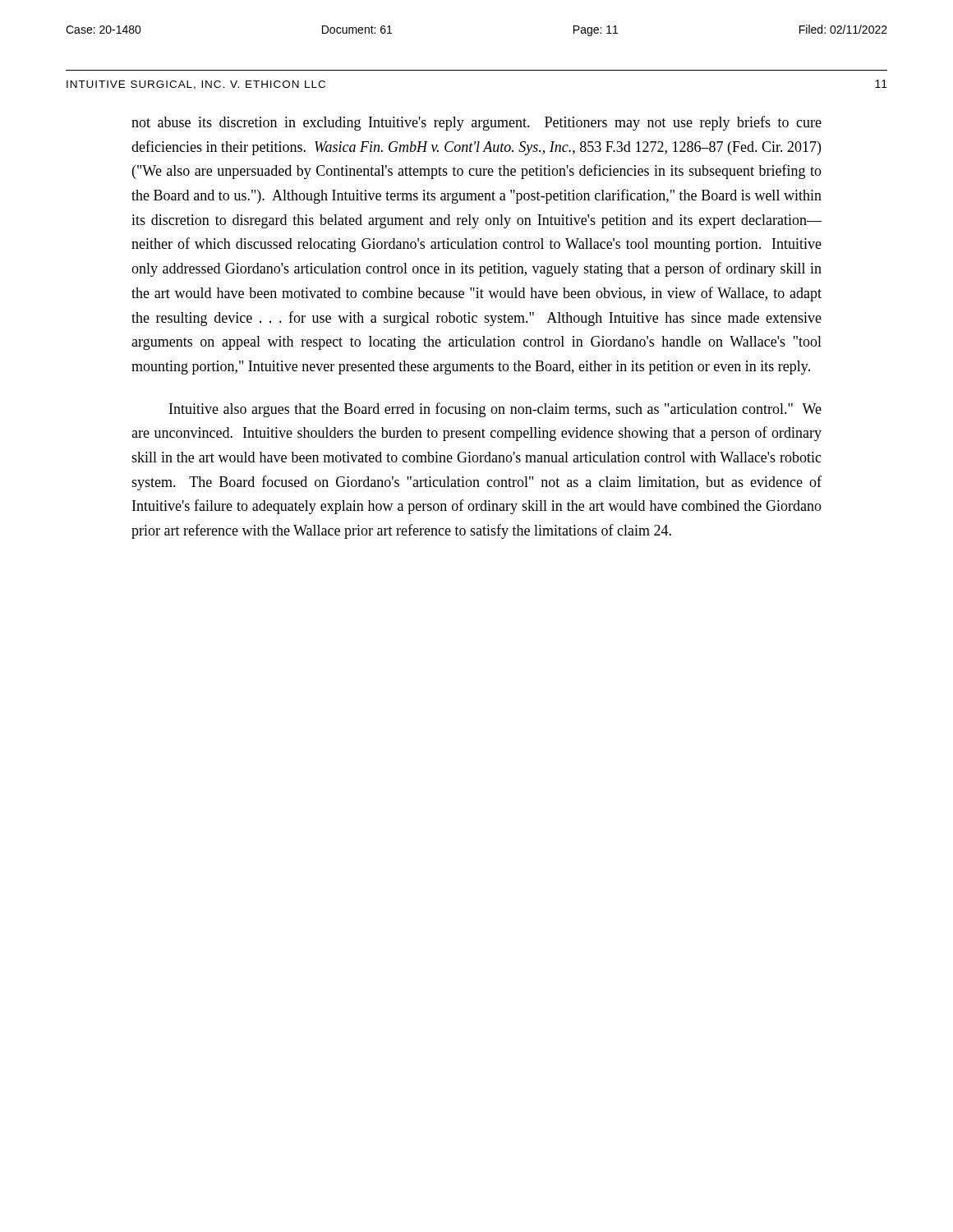Click on the text block that says "Intuitive also argues that the"
953x1232 pixels.
pyautogui.click(x=476, y=470)
